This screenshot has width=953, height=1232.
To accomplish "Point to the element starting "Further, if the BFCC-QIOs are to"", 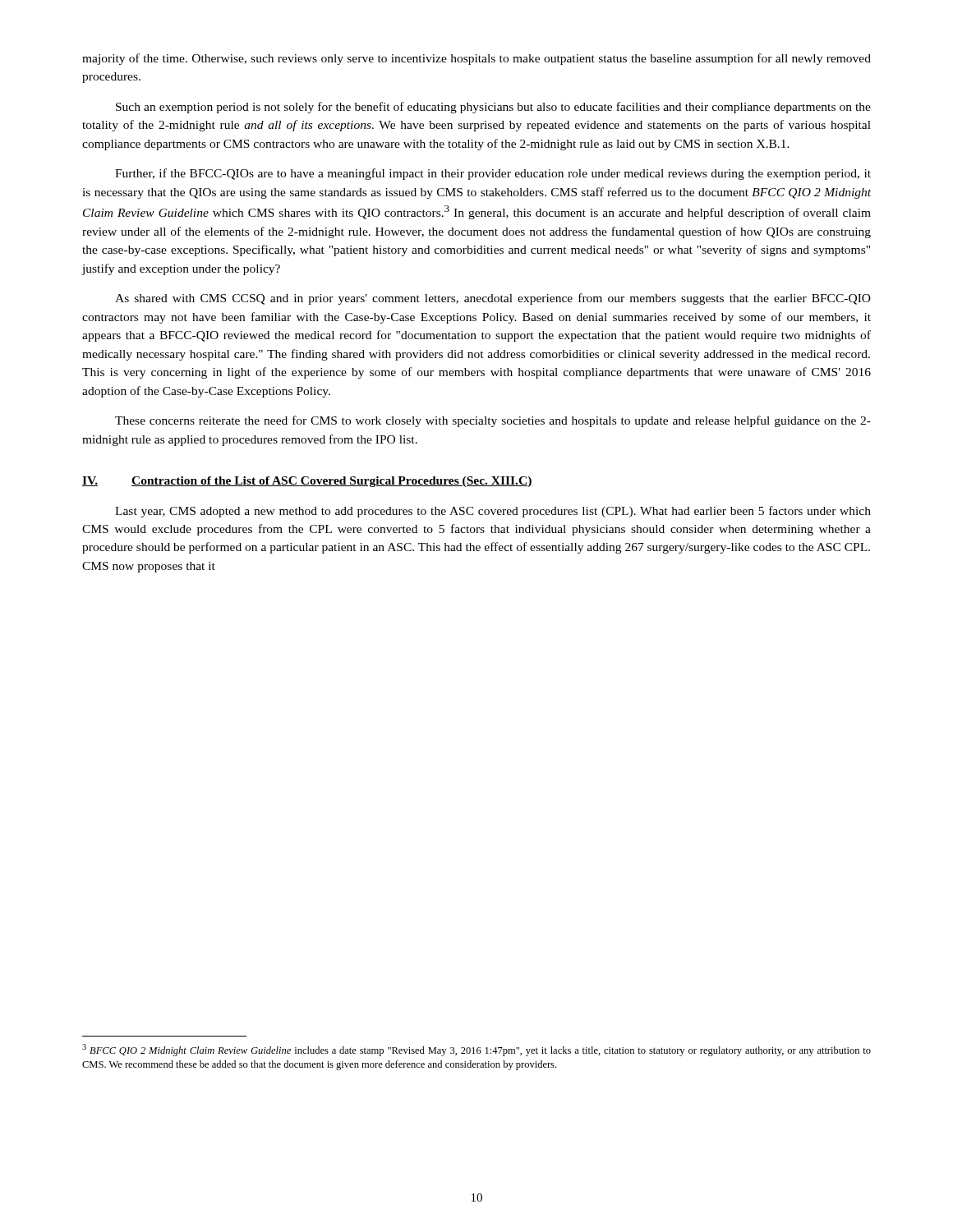I will tap(476, 221).
